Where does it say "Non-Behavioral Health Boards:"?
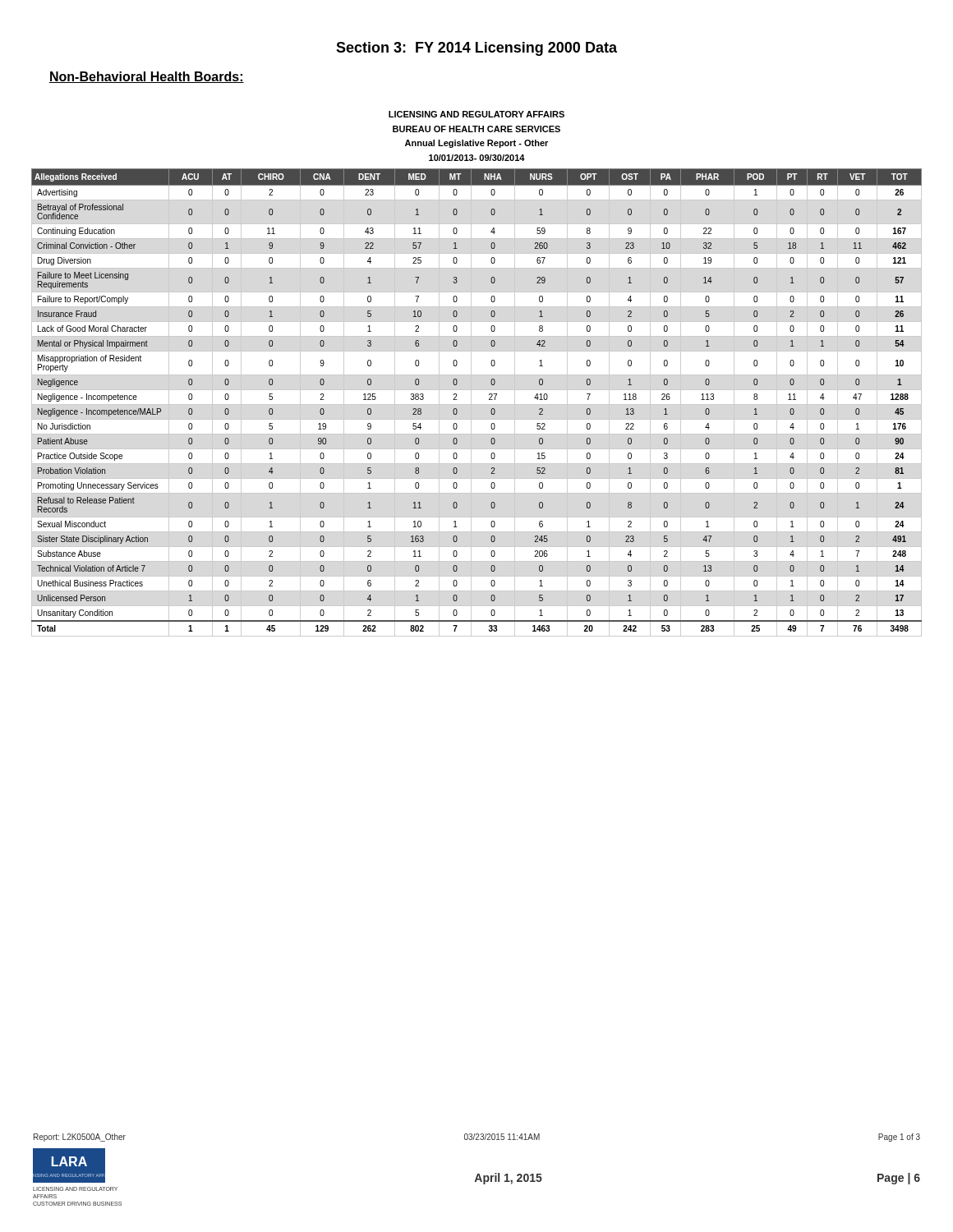This screenshot has height=1232, width=953. (x=146, y=77)
